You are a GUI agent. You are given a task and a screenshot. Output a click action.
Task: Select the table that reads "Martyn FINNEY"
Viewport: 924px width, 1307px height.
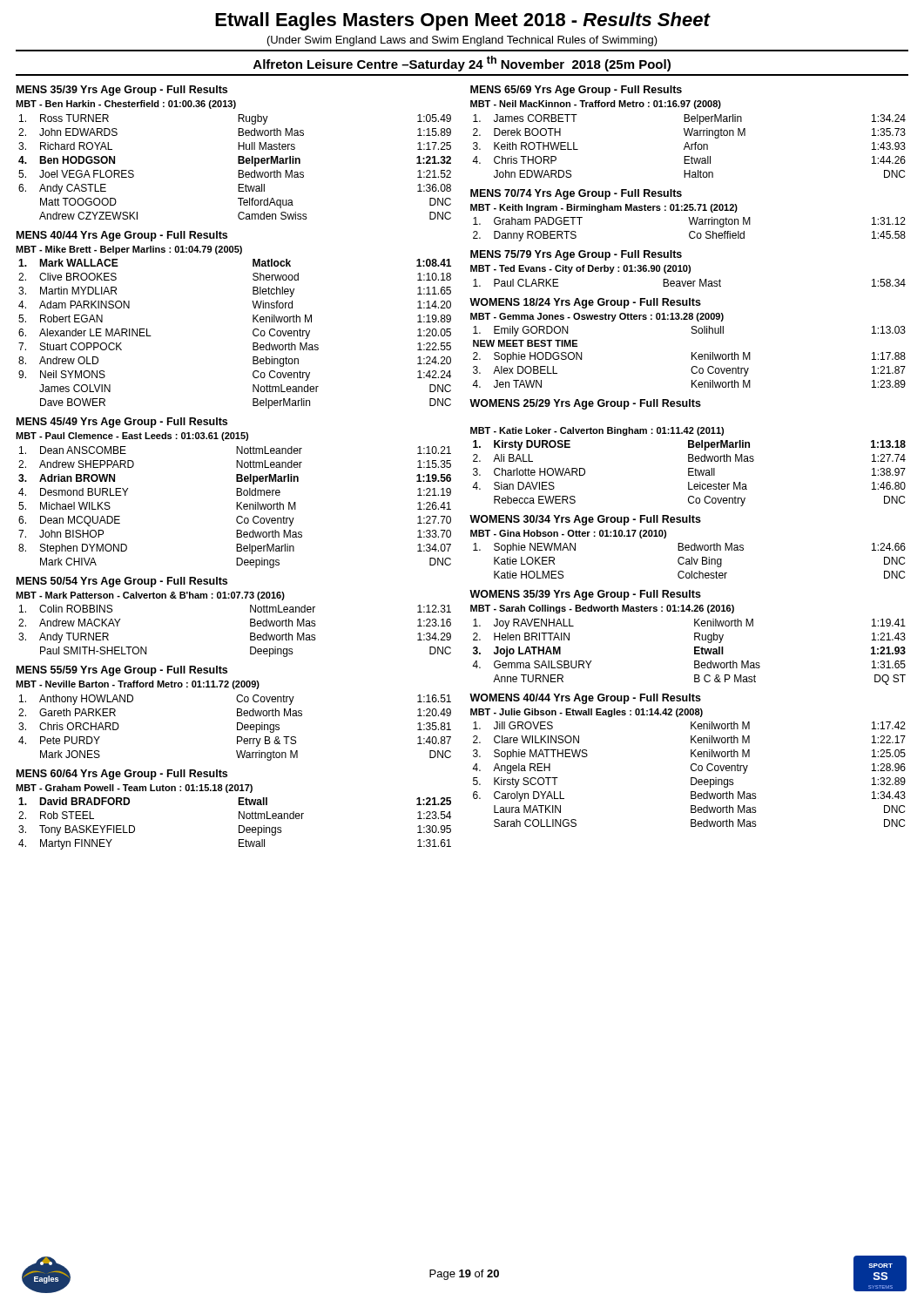tap(235, 823)
